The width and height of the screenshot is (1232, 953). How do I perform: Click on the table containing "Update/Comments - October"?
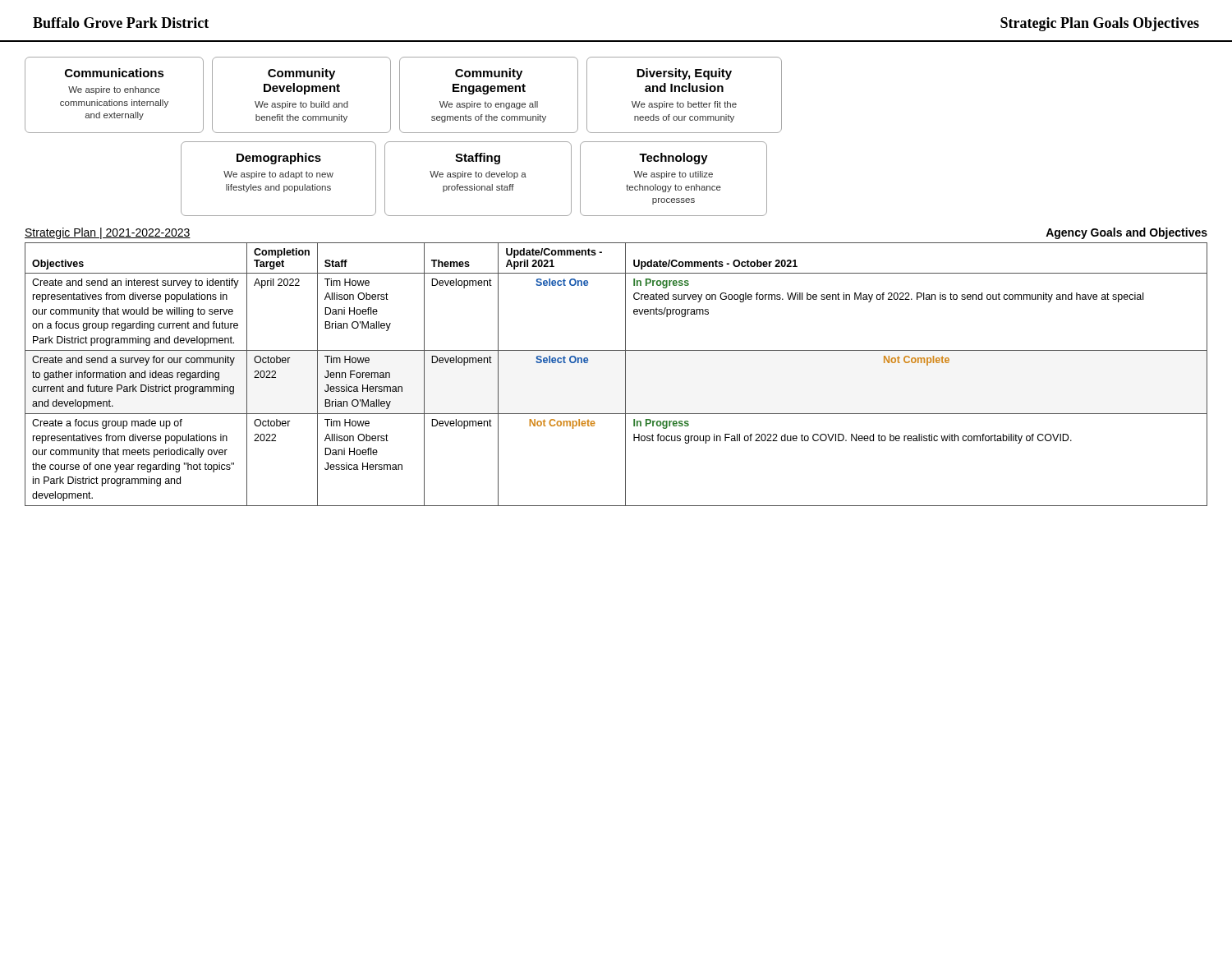pyautogui.click(x=616, y=374)
